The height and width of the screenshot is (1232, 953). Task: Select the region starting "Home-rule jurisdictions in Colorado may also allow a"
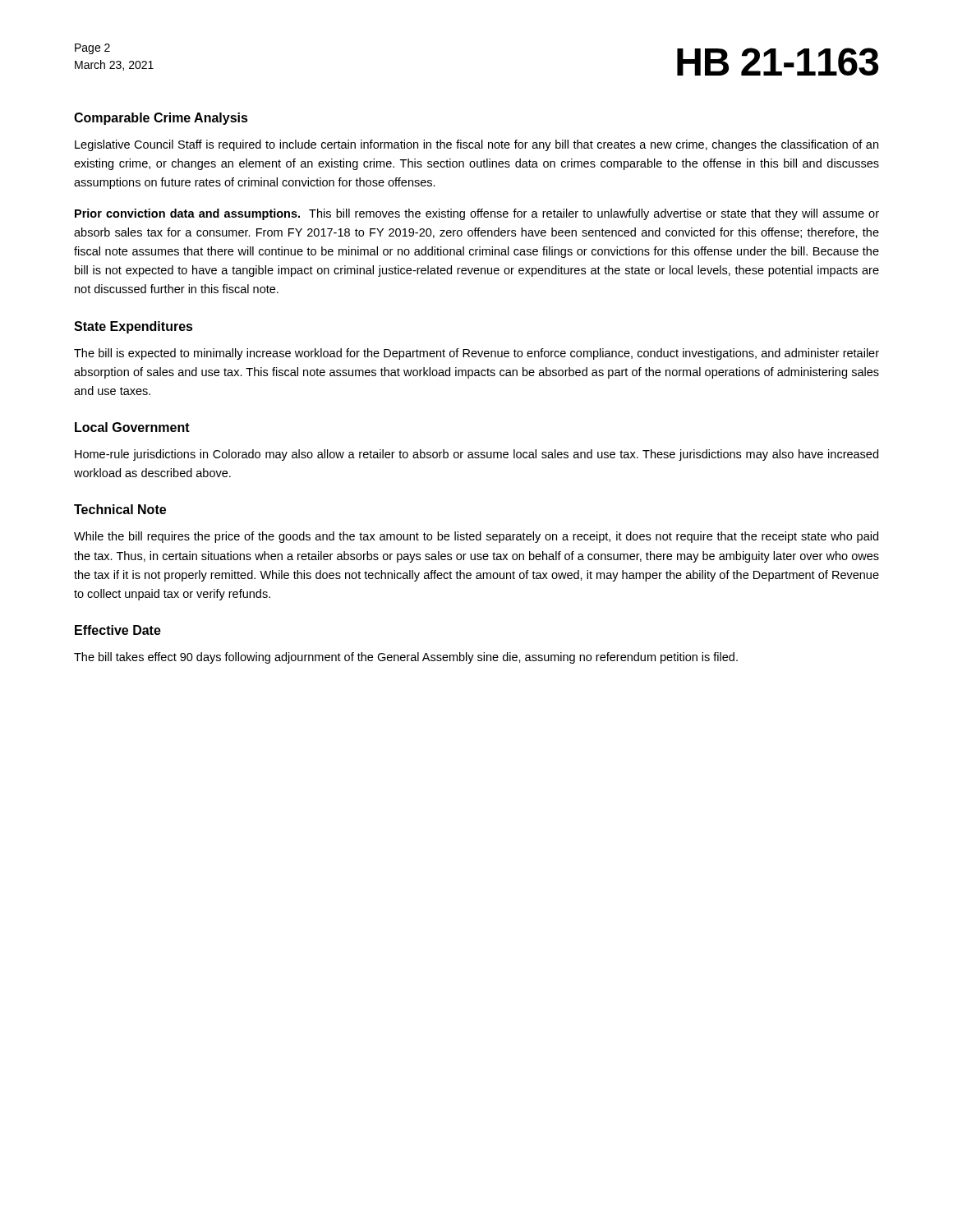pos(476,464)
